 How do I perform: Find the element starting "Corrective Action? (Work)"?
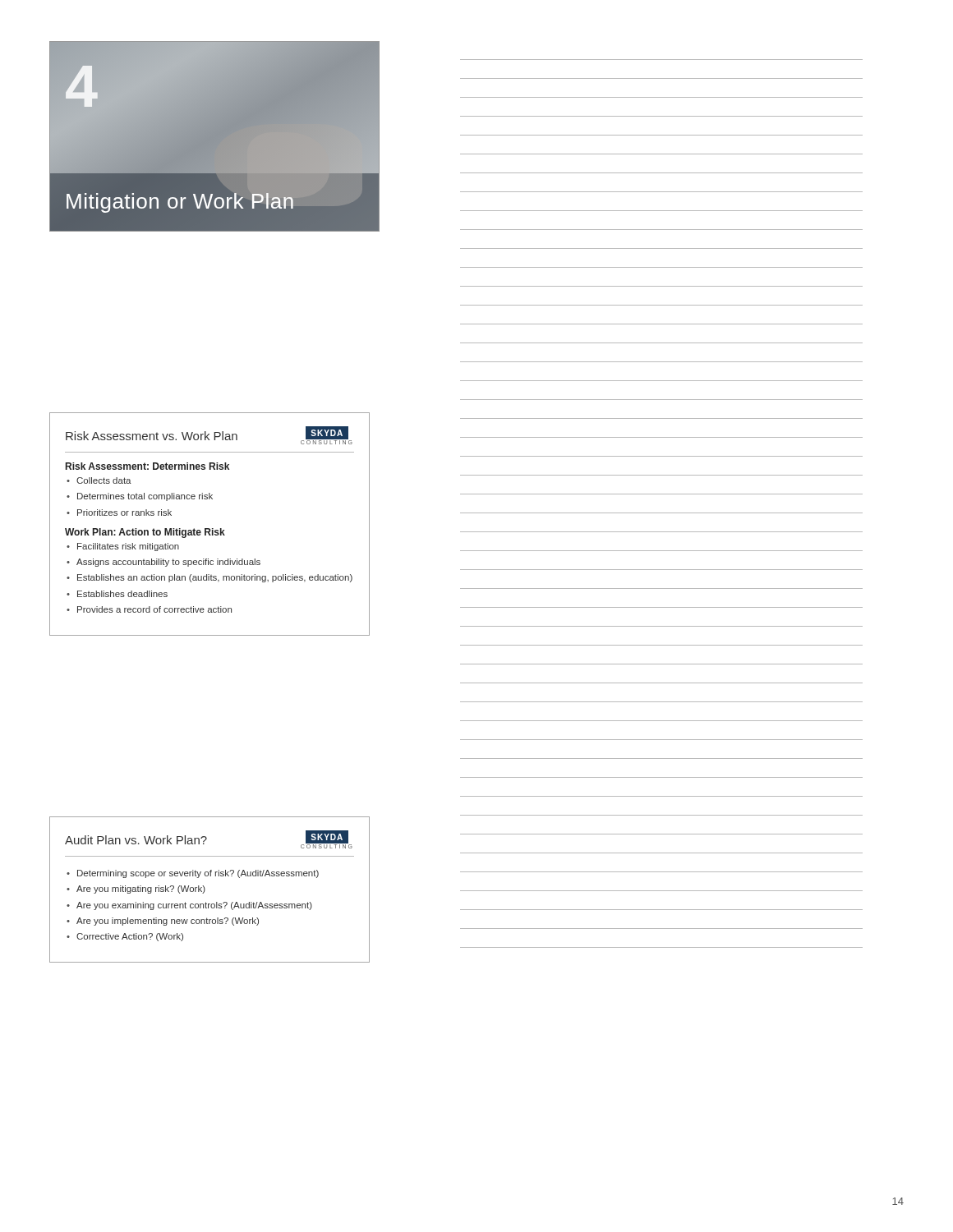point(130,936)
